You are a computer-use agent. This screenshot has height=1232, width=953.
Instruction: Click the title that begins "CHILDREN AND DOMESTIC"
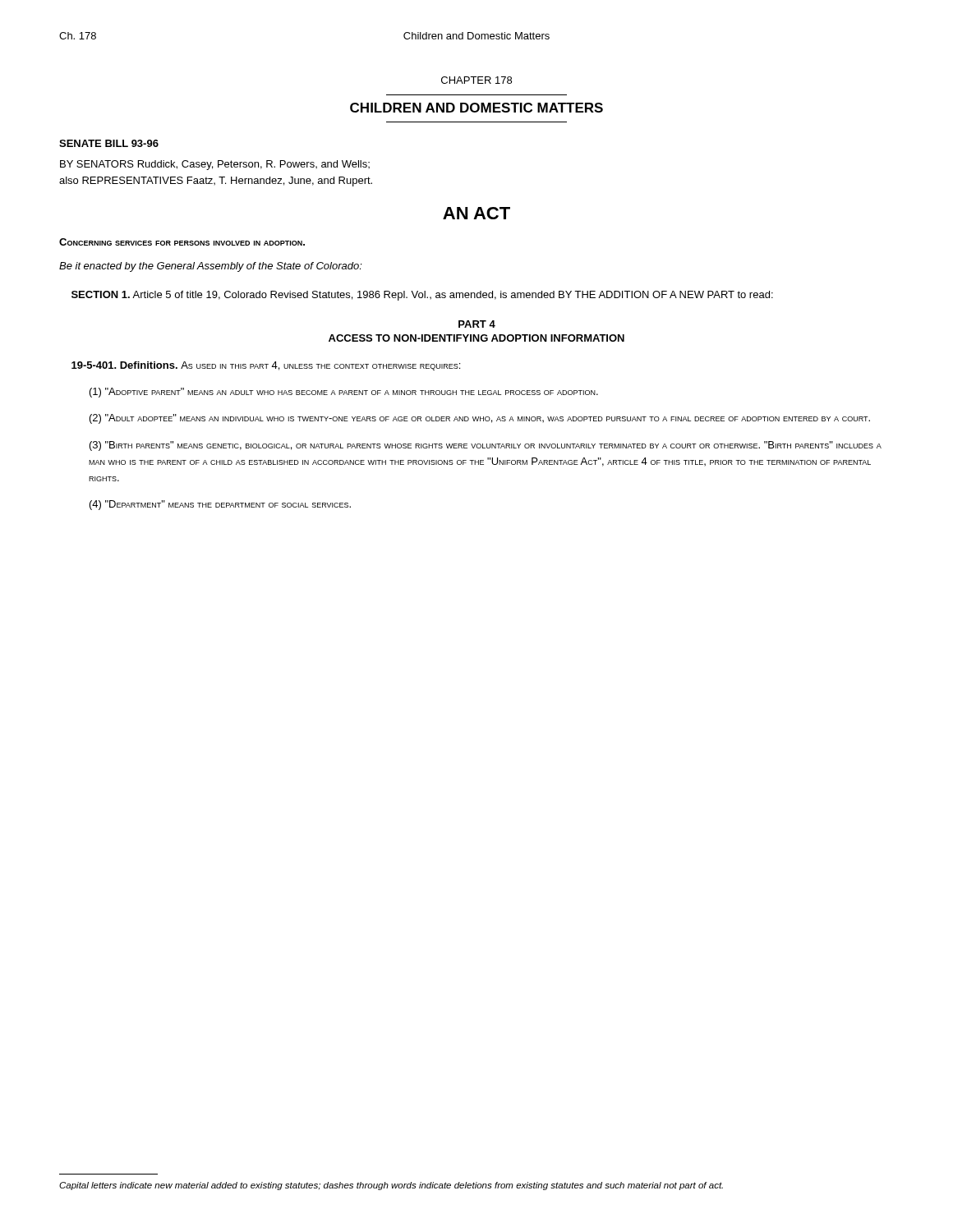(x=476, y=108)
